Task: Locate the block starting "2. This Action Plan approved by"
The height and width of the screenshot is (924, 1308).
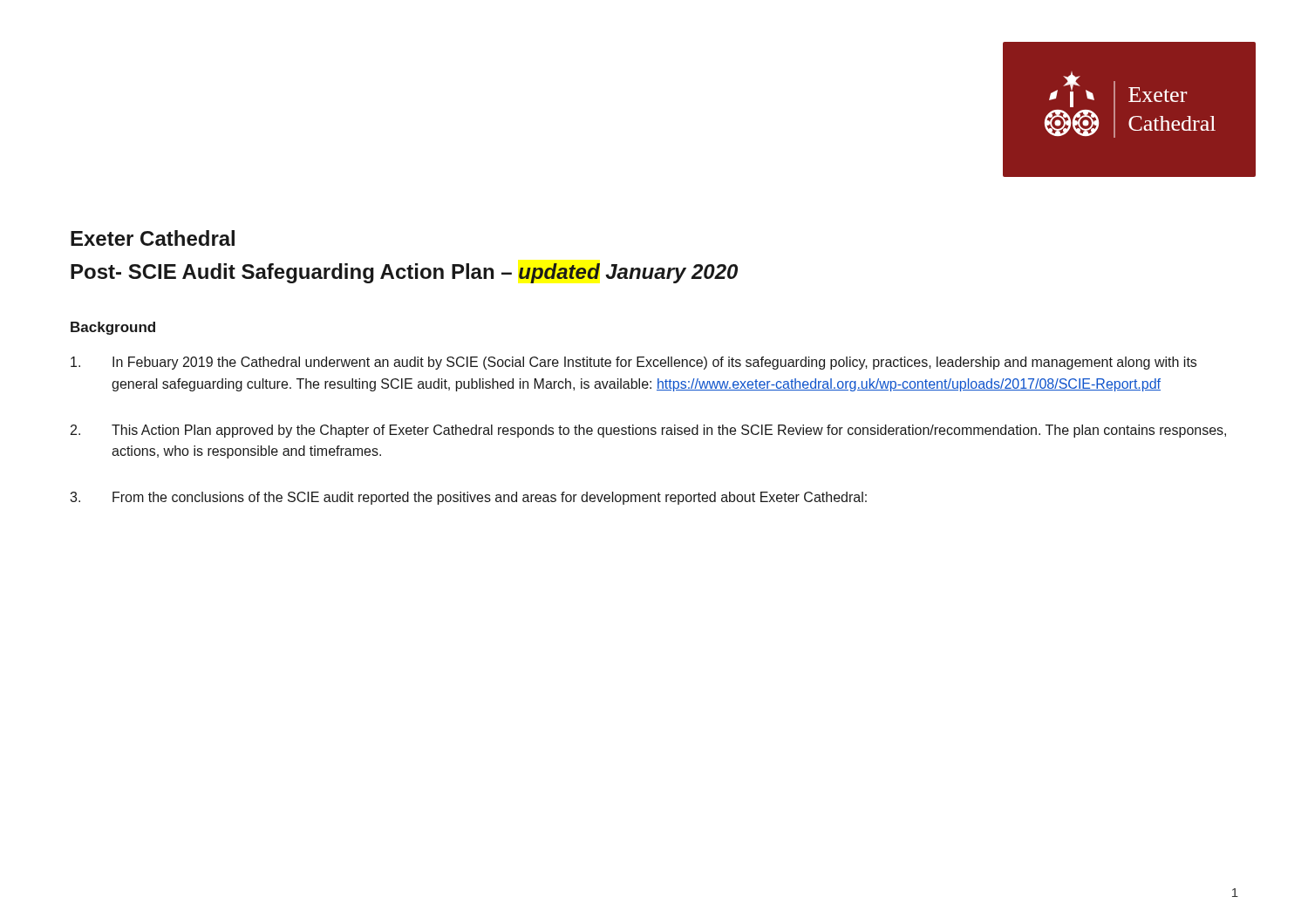Action: (x=654, y=441)
